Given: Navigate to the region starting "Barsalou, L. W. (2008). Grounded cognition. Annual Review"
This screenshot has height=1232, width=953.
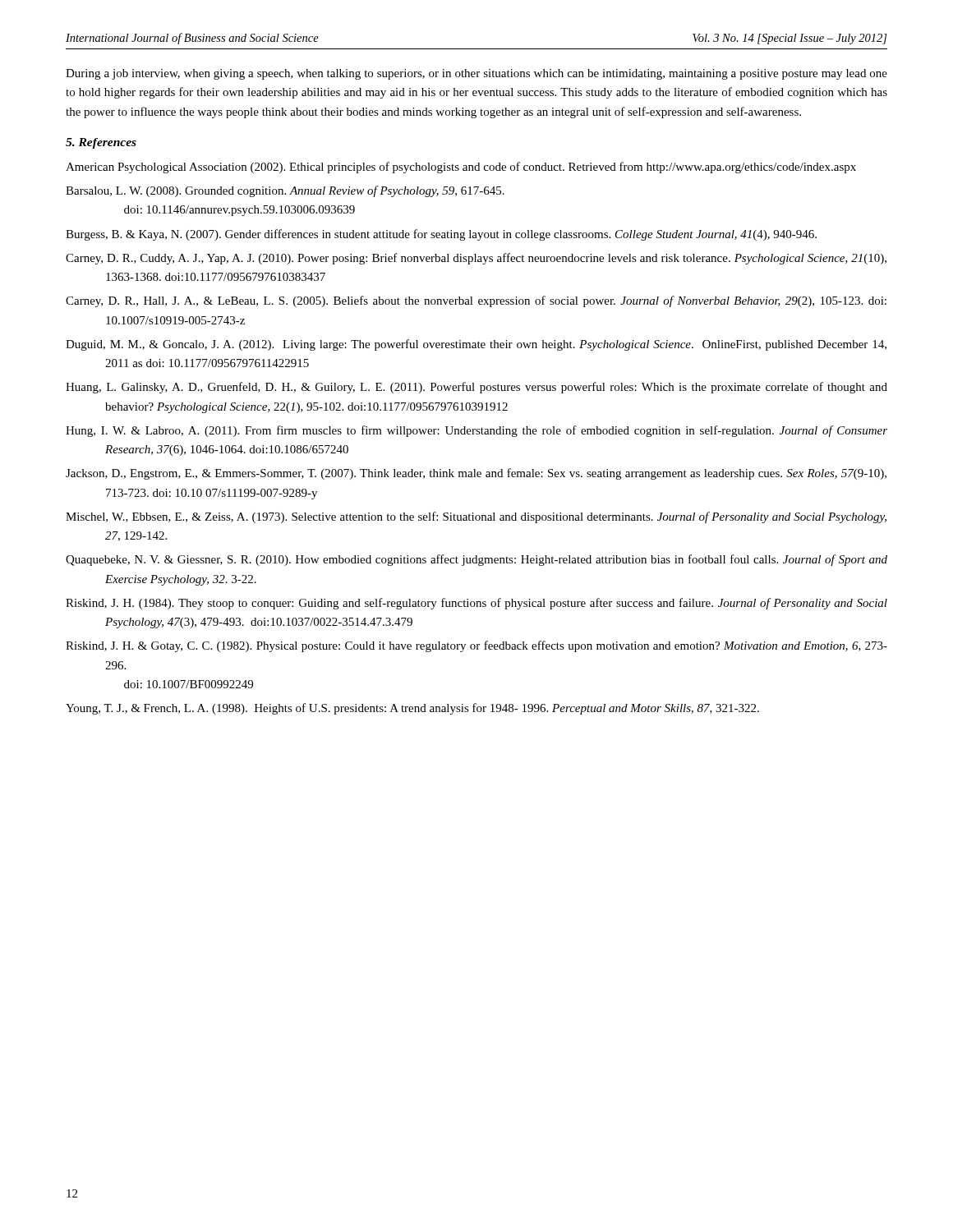Looking at the screenshot, I should (x=285, y=200).
